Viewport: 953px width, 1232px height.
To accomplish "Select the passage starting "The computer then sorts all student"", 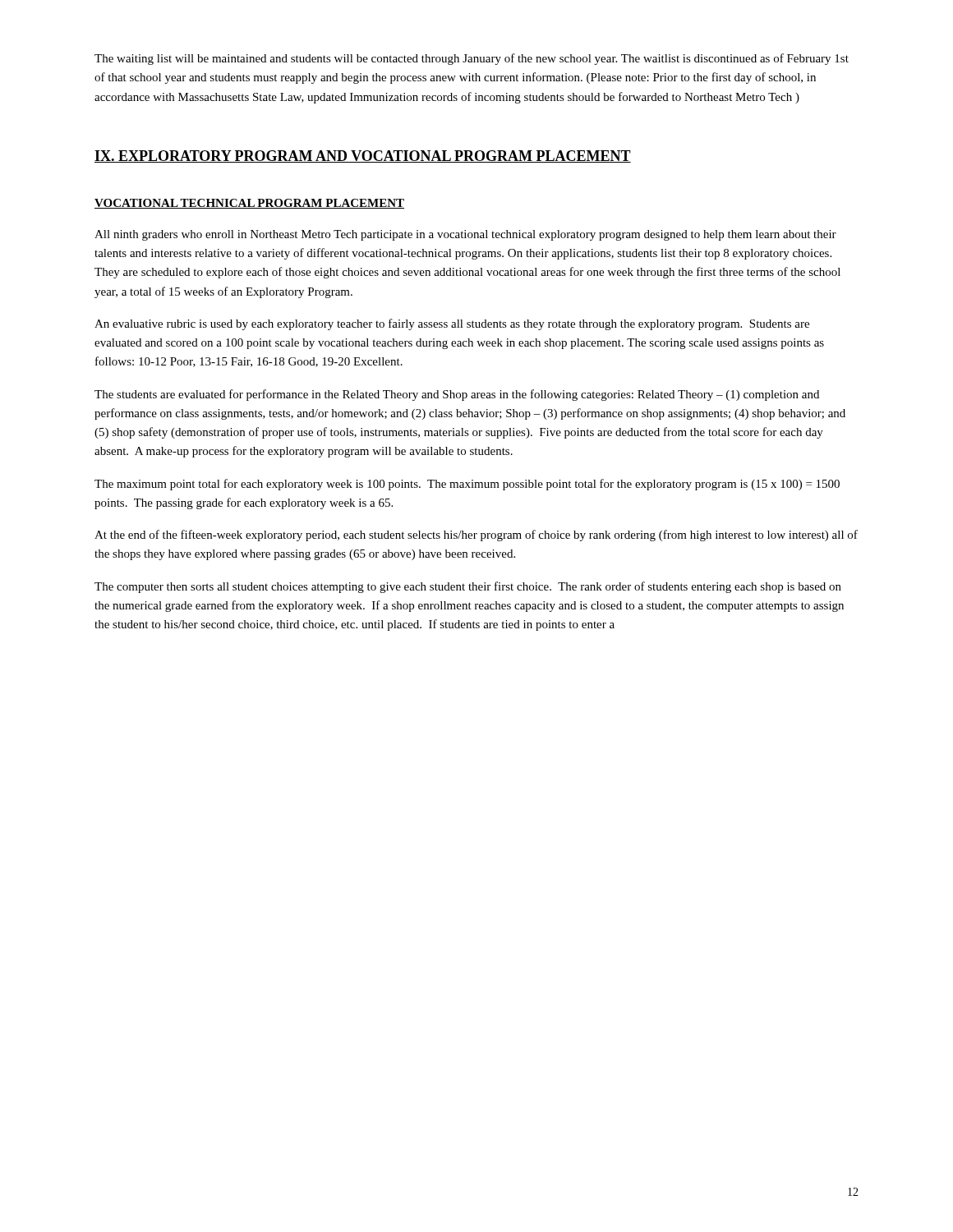I will (x=469, y=605).
